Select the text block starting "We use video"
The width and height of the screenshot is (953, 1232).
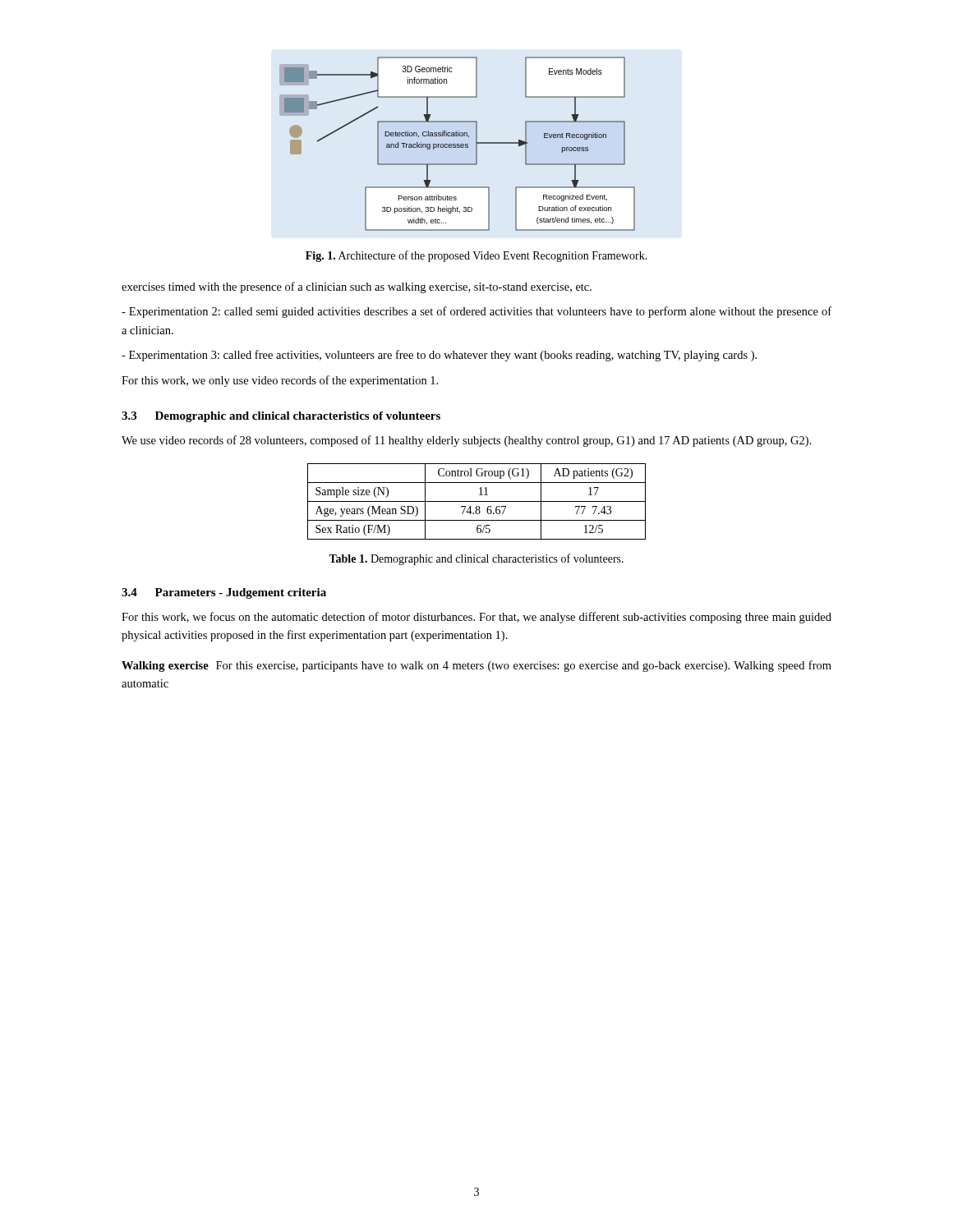pos(467,441)
